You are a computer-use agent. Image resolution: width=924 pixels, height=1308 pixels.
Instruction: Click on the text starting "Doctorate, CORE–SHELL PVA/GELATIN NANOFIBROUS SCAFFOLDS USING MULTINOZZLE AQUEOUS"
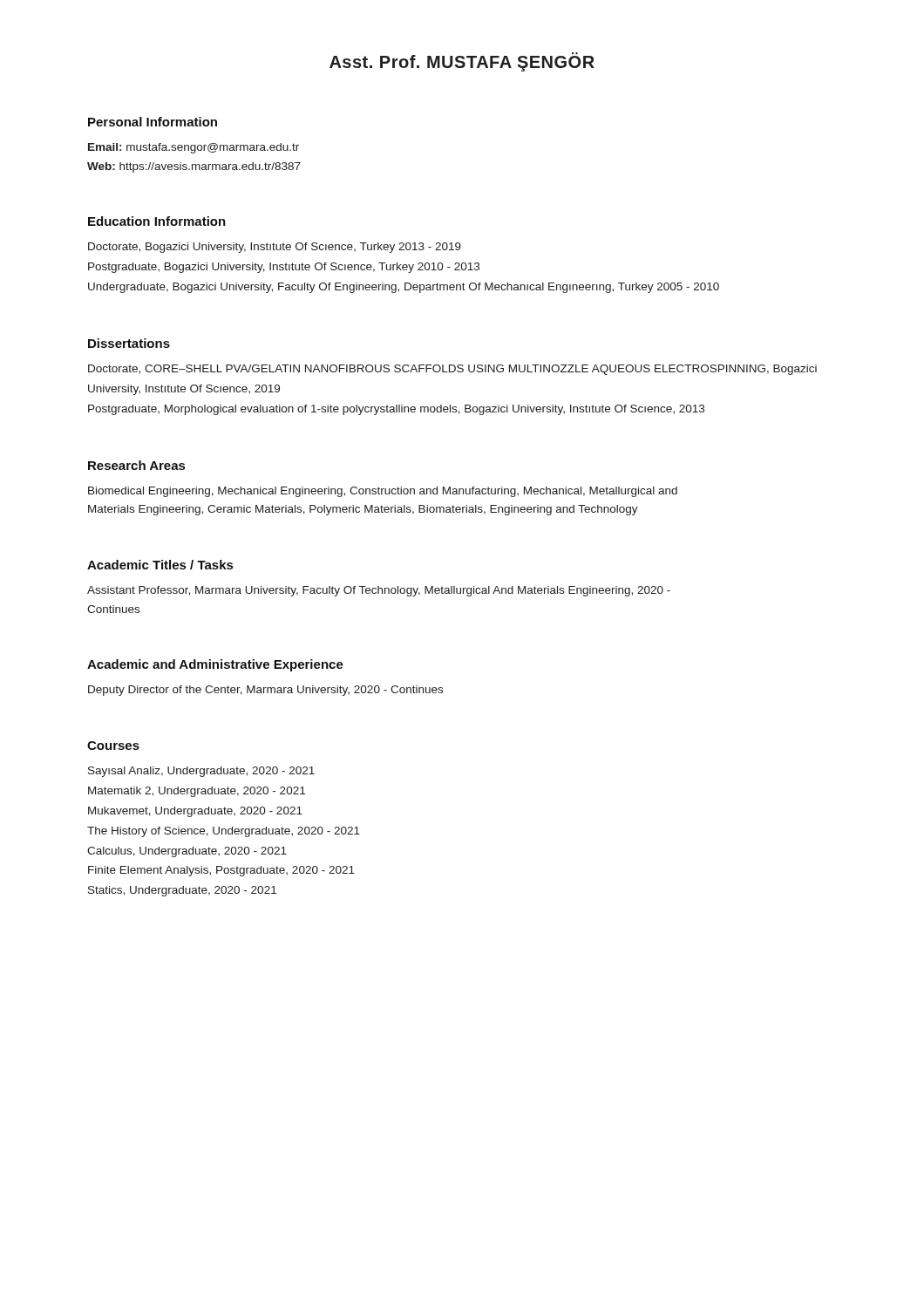452,370
